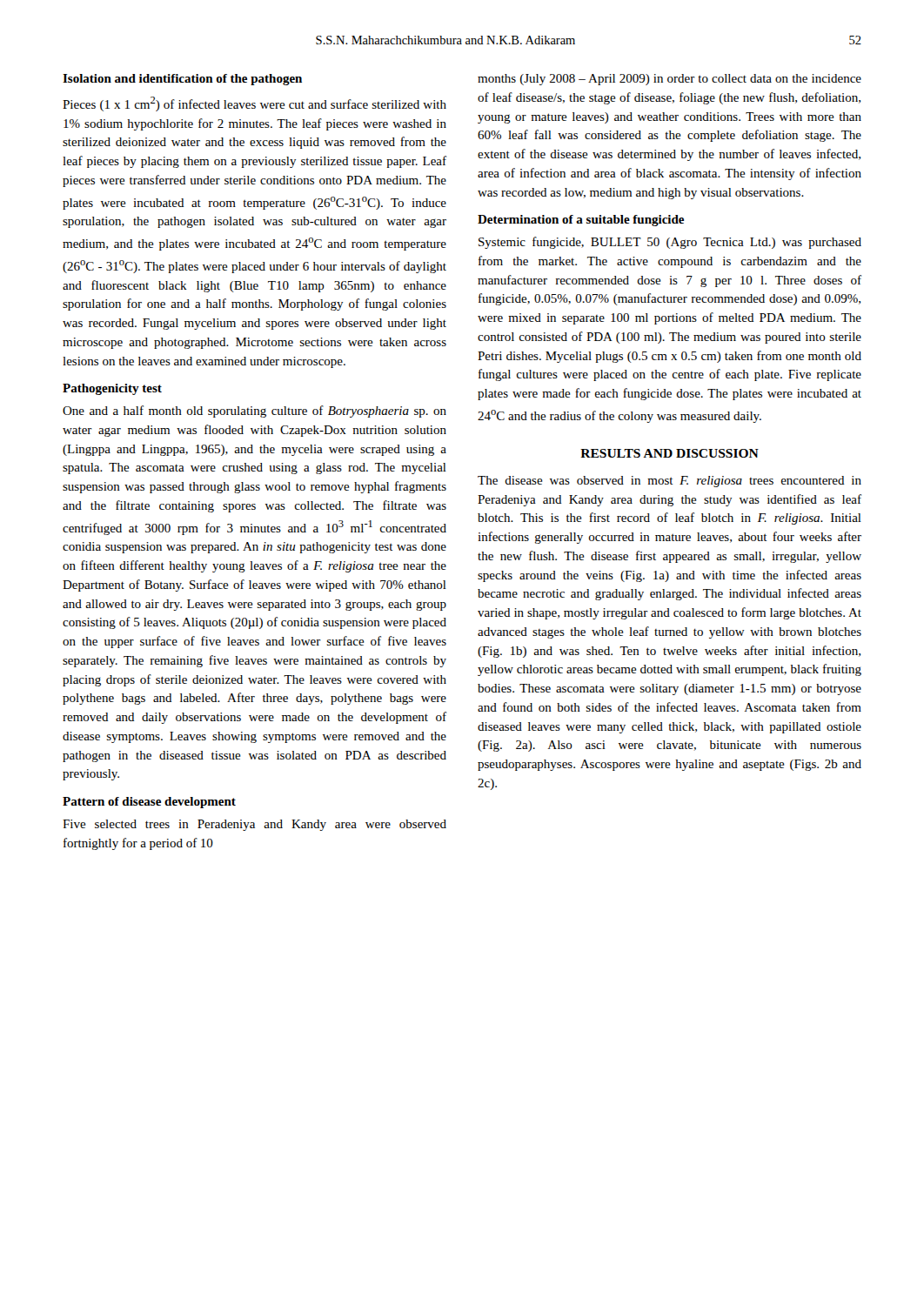The height and width of the screenshot is (1305, 924).
Task: Point to the element starting "Pathogenicity test"
Action: pos(112,388)
